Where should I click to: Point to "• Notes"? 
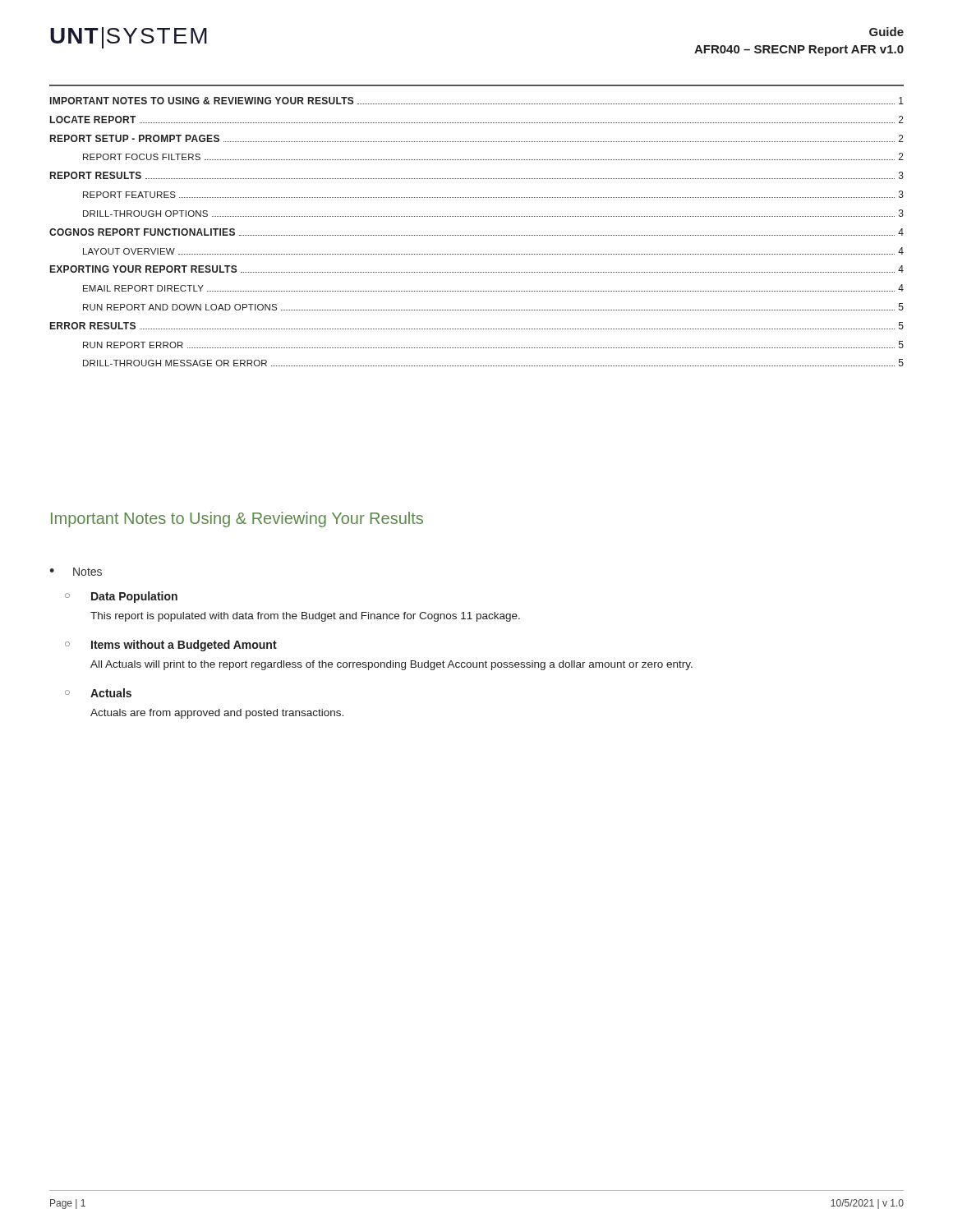click(x=76, y=571)
